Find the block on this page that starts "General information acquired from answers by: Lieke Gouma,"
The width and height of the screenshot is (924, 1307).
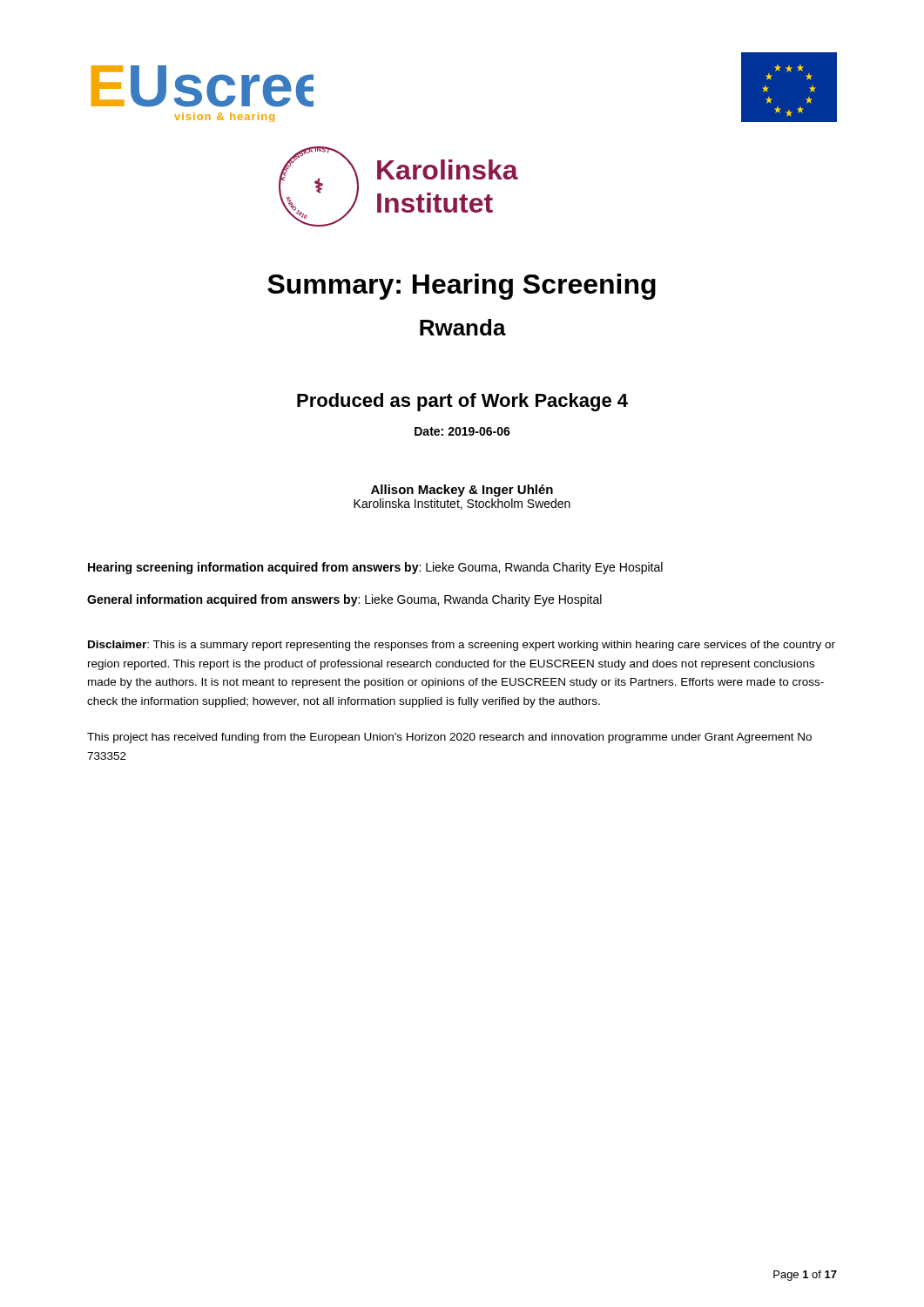[345, 599]
